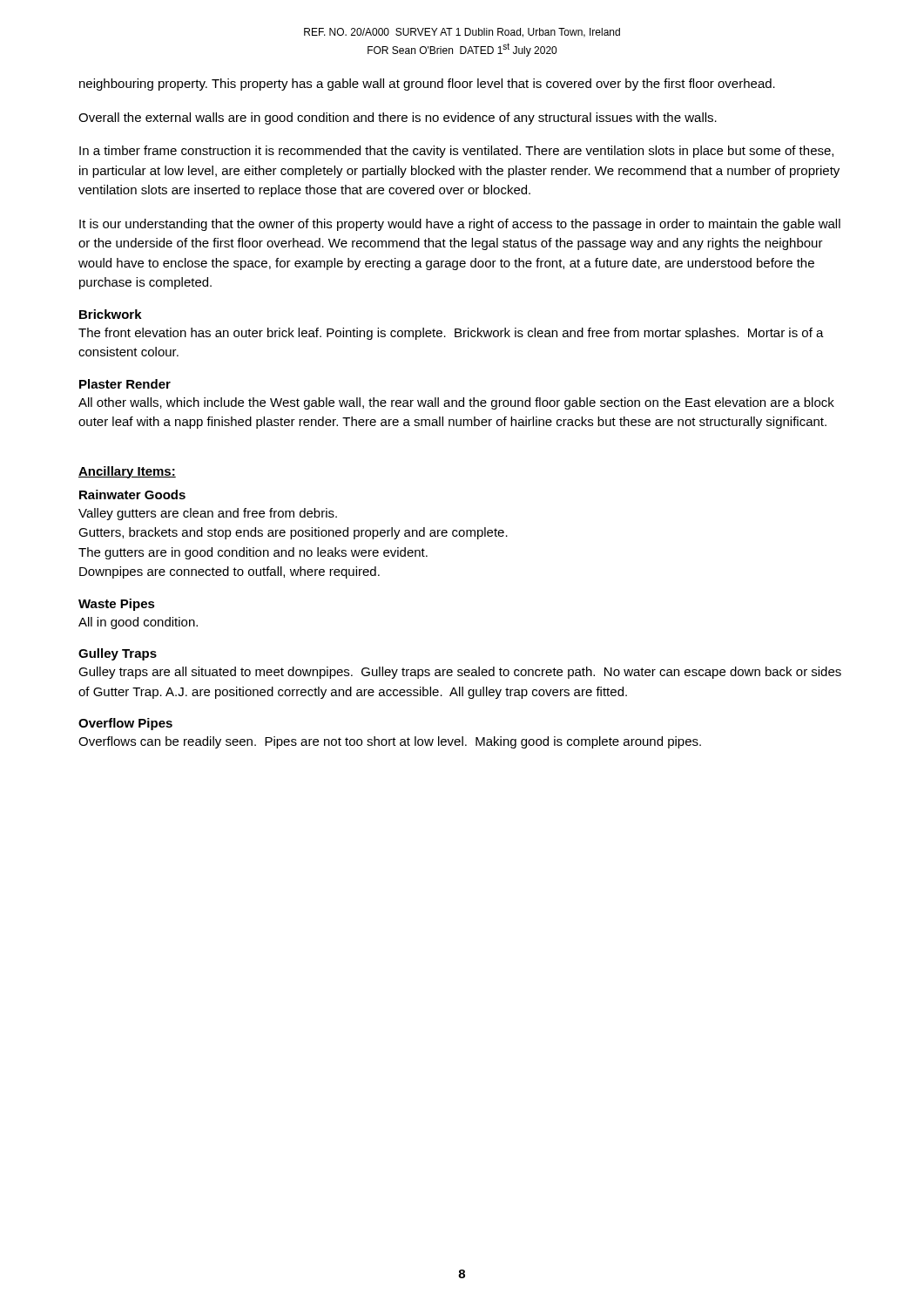Select the text block containing "It is our"
This screenshot has height=1307, width=924.
point(460,252)
